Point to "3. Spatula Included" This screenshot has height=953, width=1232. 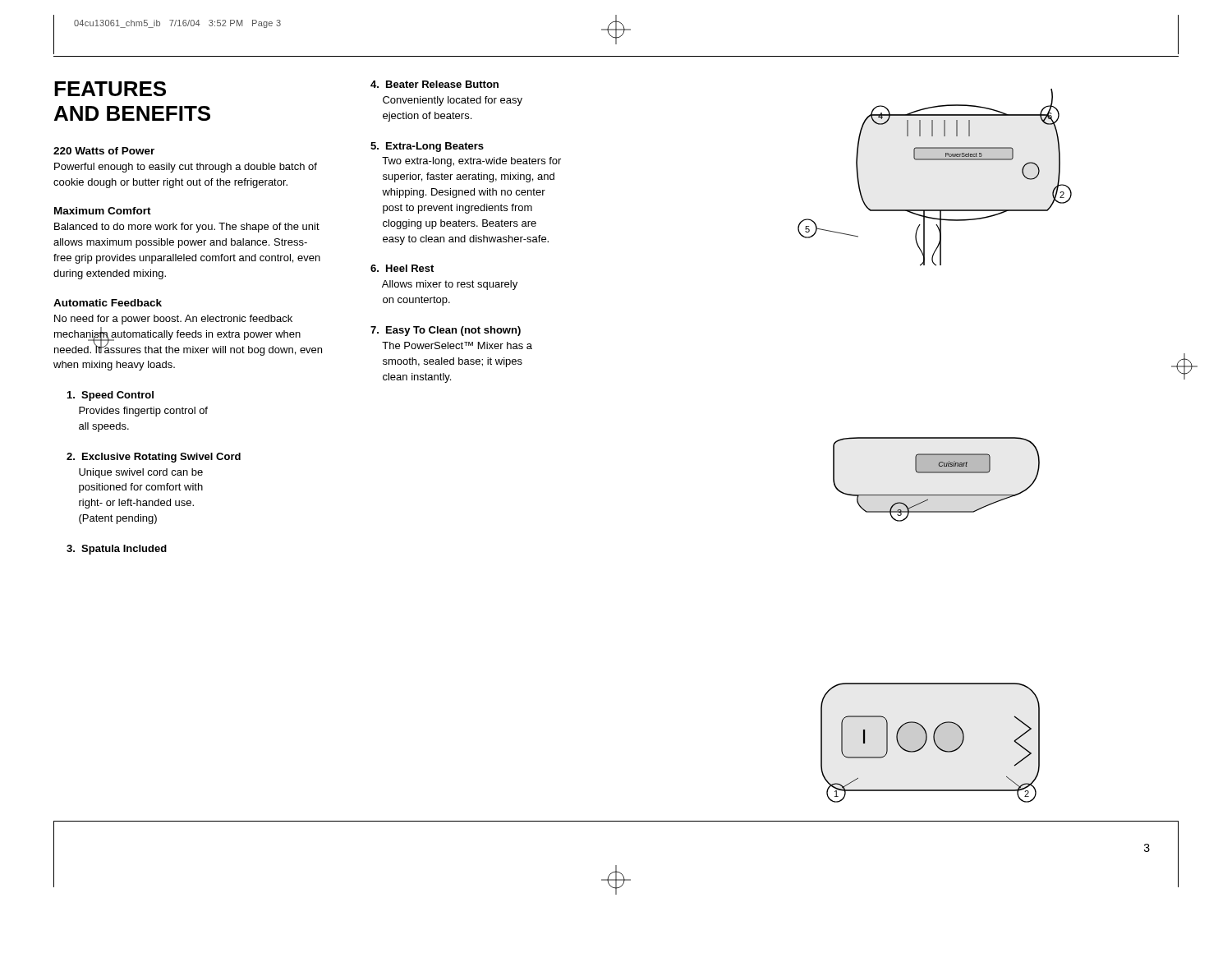coord(117,550)
